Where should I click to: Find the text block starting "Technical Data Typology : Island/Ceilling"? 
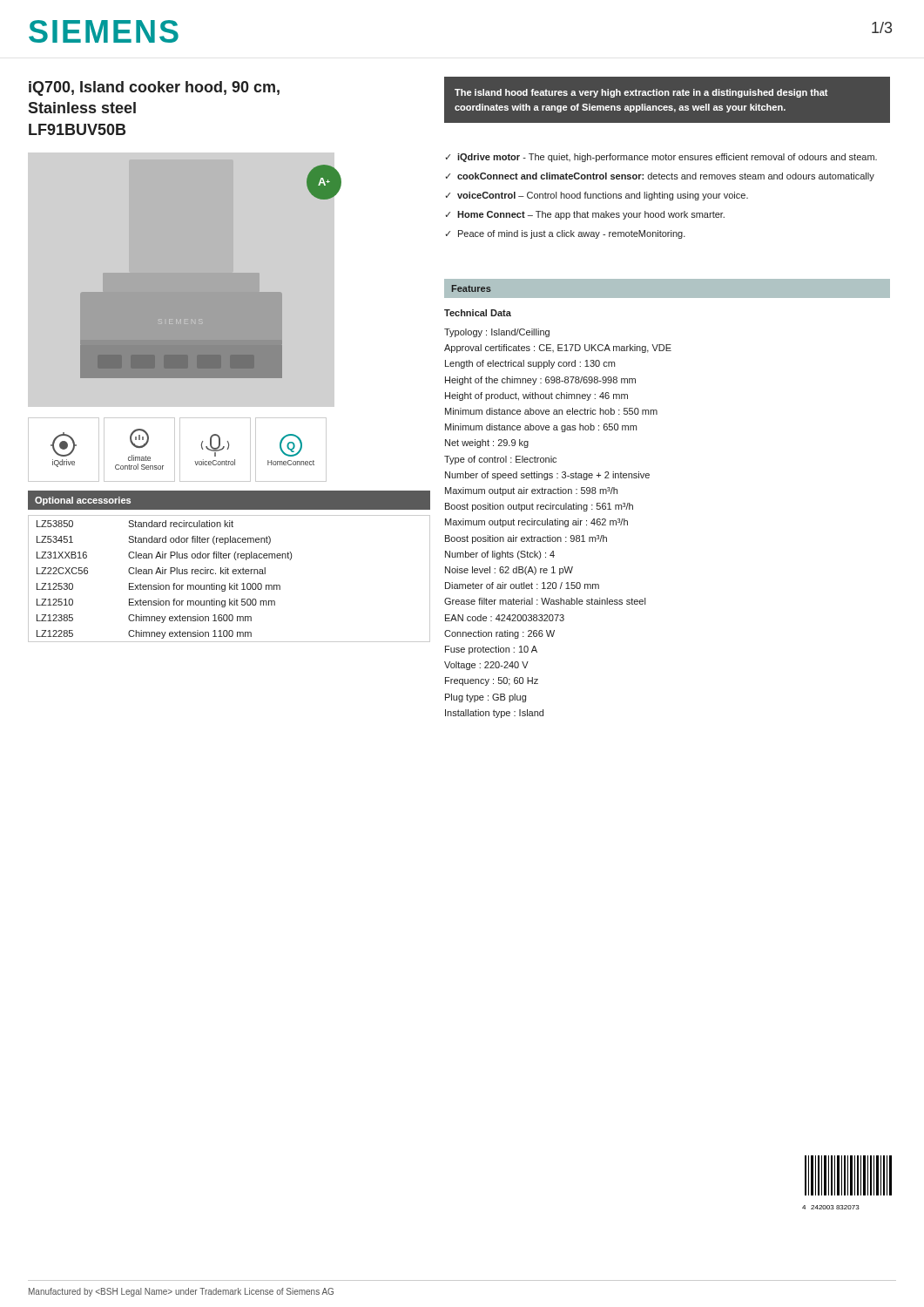[x=478, y=313]
